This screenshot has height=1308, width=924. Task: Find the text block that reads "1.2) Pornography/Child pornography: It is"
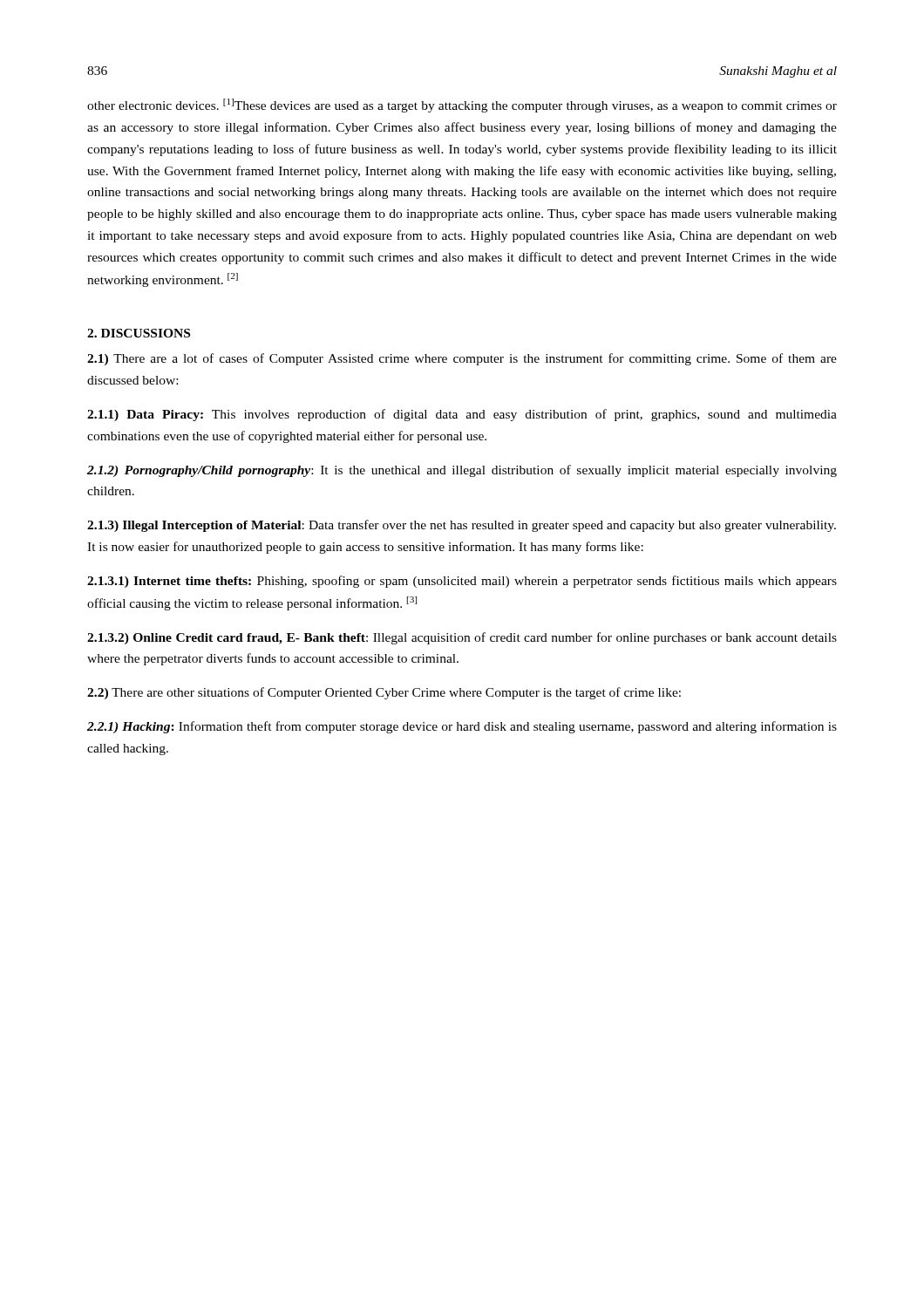point(462,480)
